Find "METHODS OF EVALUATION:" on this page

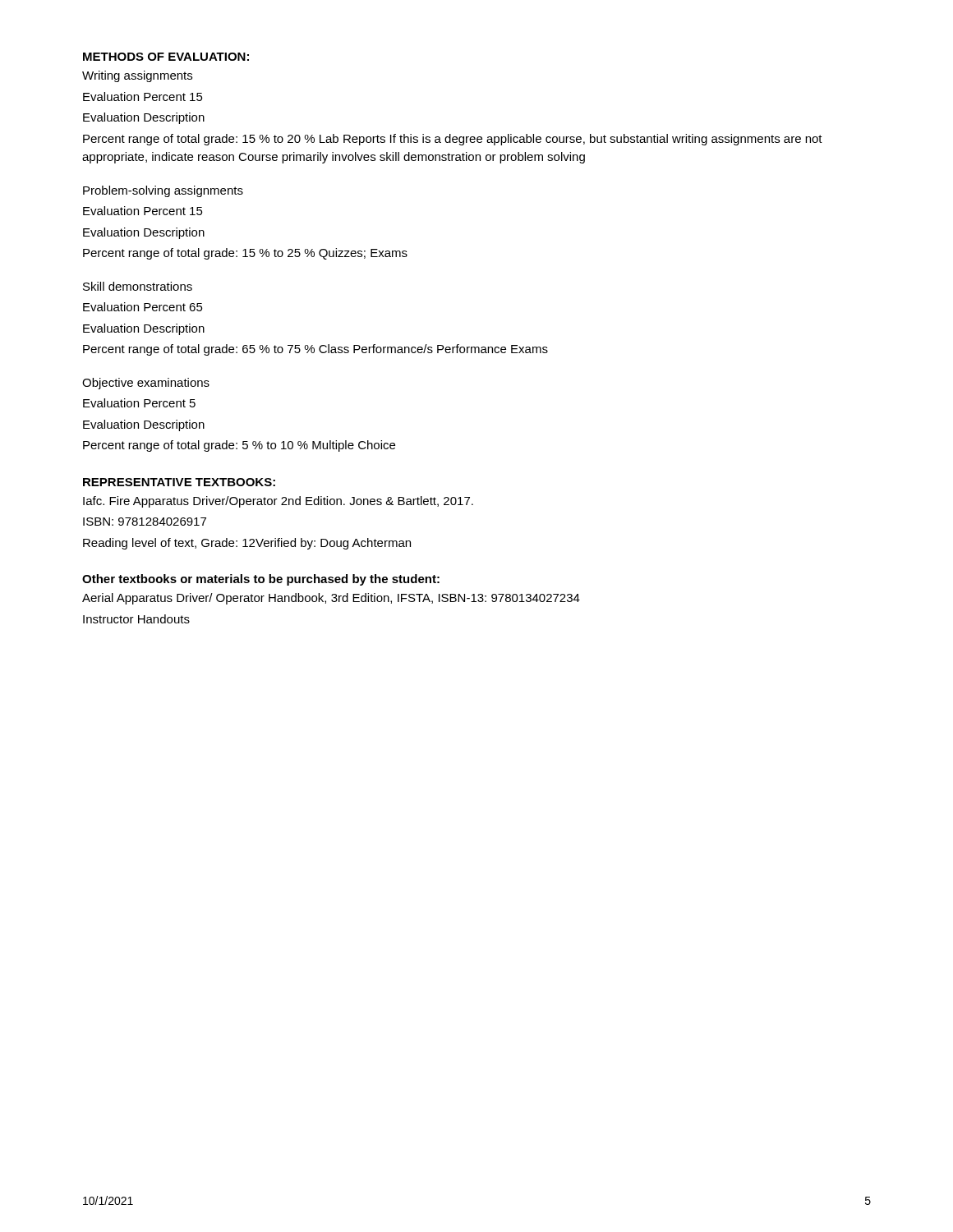pos(166,56)
